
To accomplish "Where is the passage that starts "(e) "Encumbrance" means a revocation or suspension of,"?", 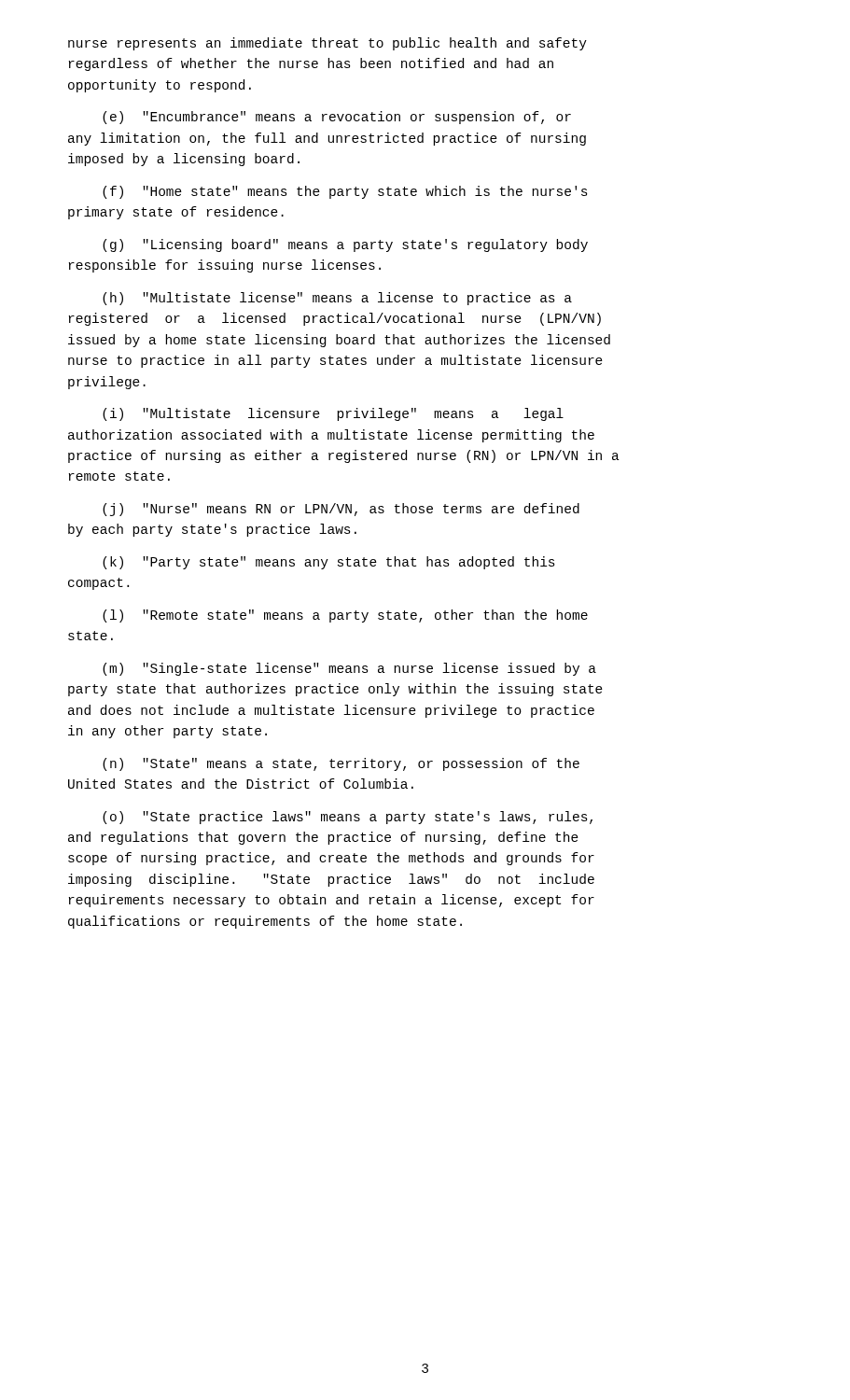I will point(425,139).
